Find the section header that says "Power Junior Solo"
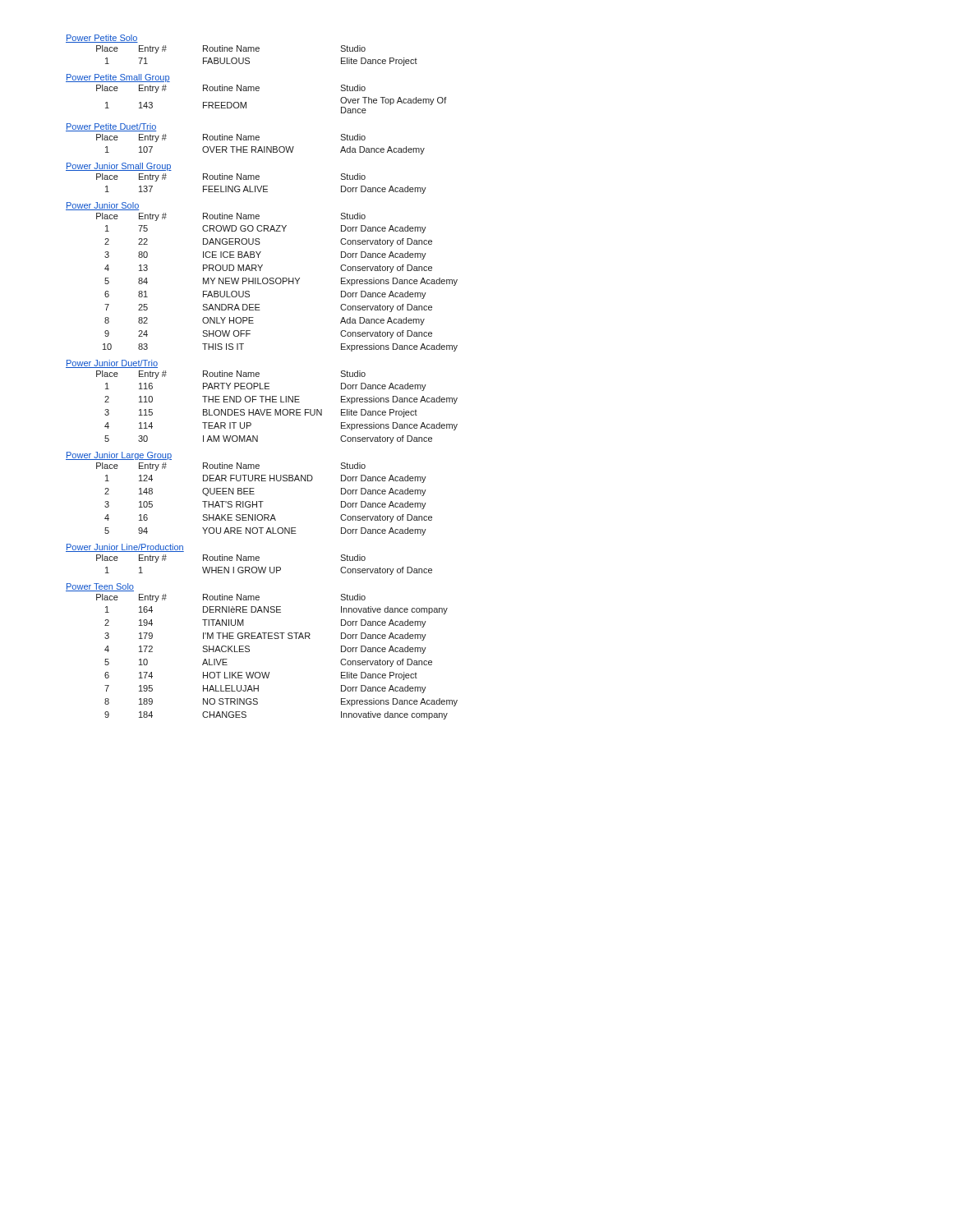The width and height of the screenshot is (953, 1232). click(102, 205)
